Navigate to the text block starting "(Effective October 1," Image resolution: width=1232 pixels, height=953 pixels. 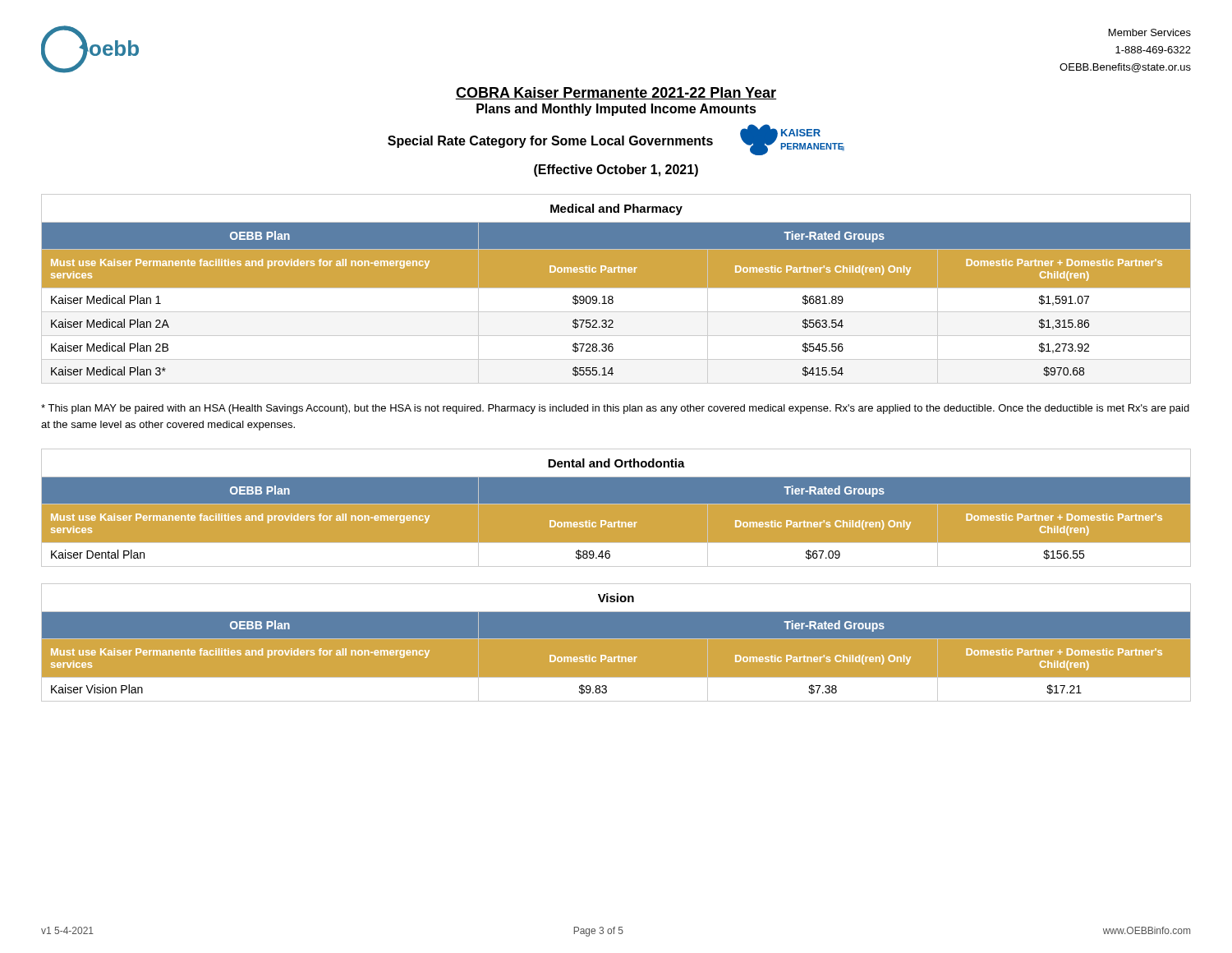tap(616, 170)
